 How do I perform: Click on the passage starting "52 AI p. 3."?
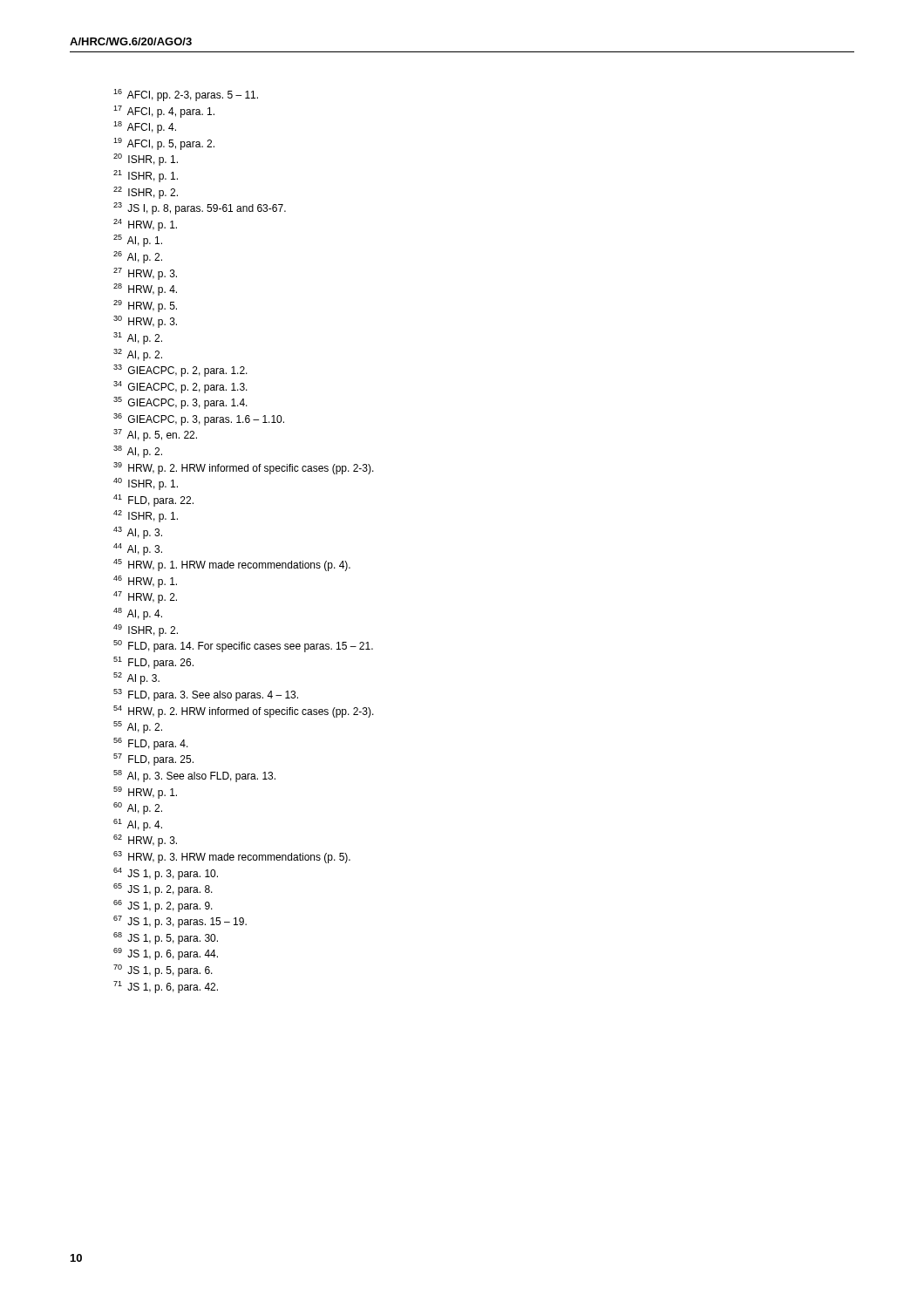[137, 678]
